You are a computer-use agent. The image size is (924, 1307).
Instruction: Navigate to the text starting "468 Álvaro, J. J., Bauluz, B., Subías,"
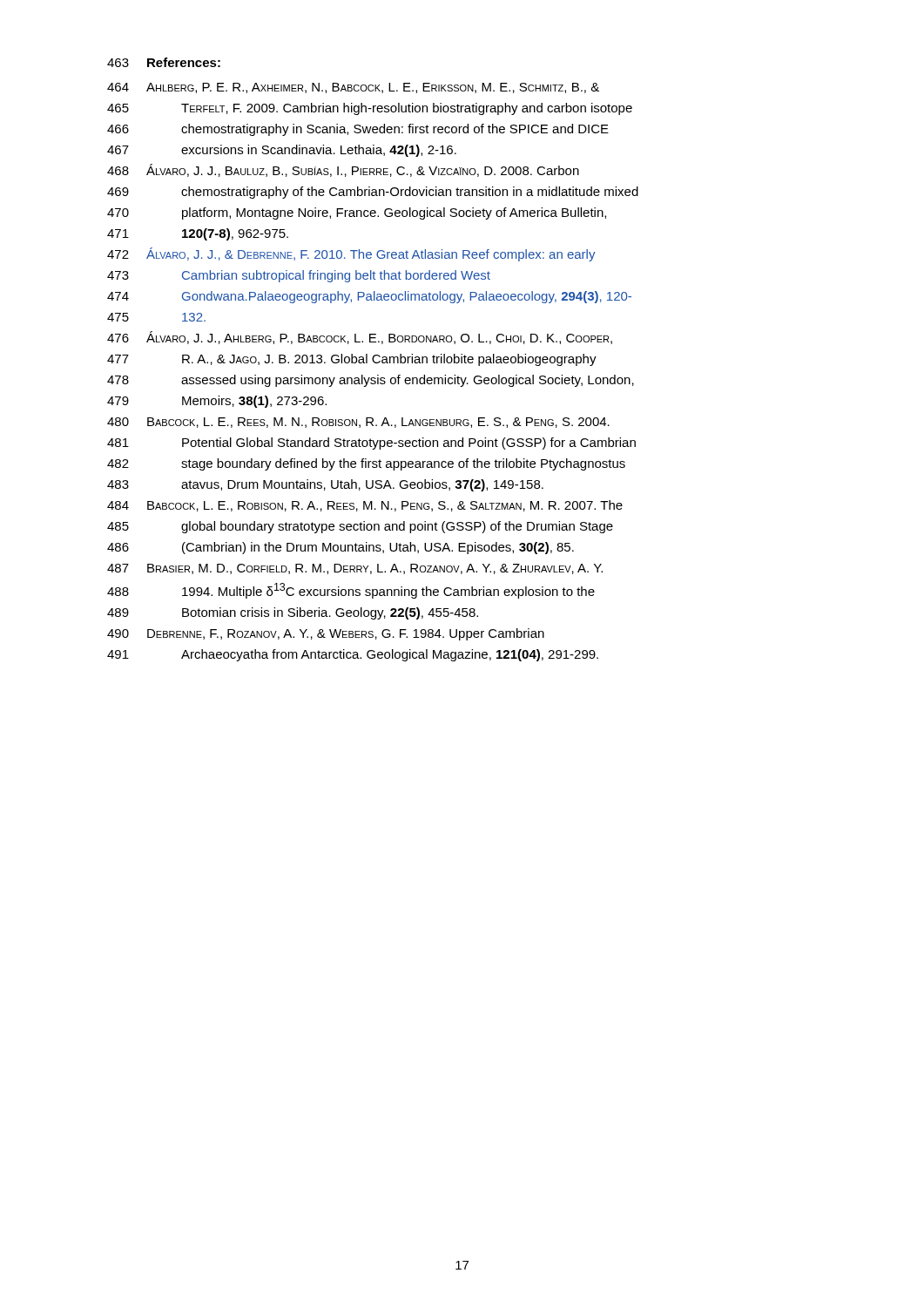tap(462, 202)
